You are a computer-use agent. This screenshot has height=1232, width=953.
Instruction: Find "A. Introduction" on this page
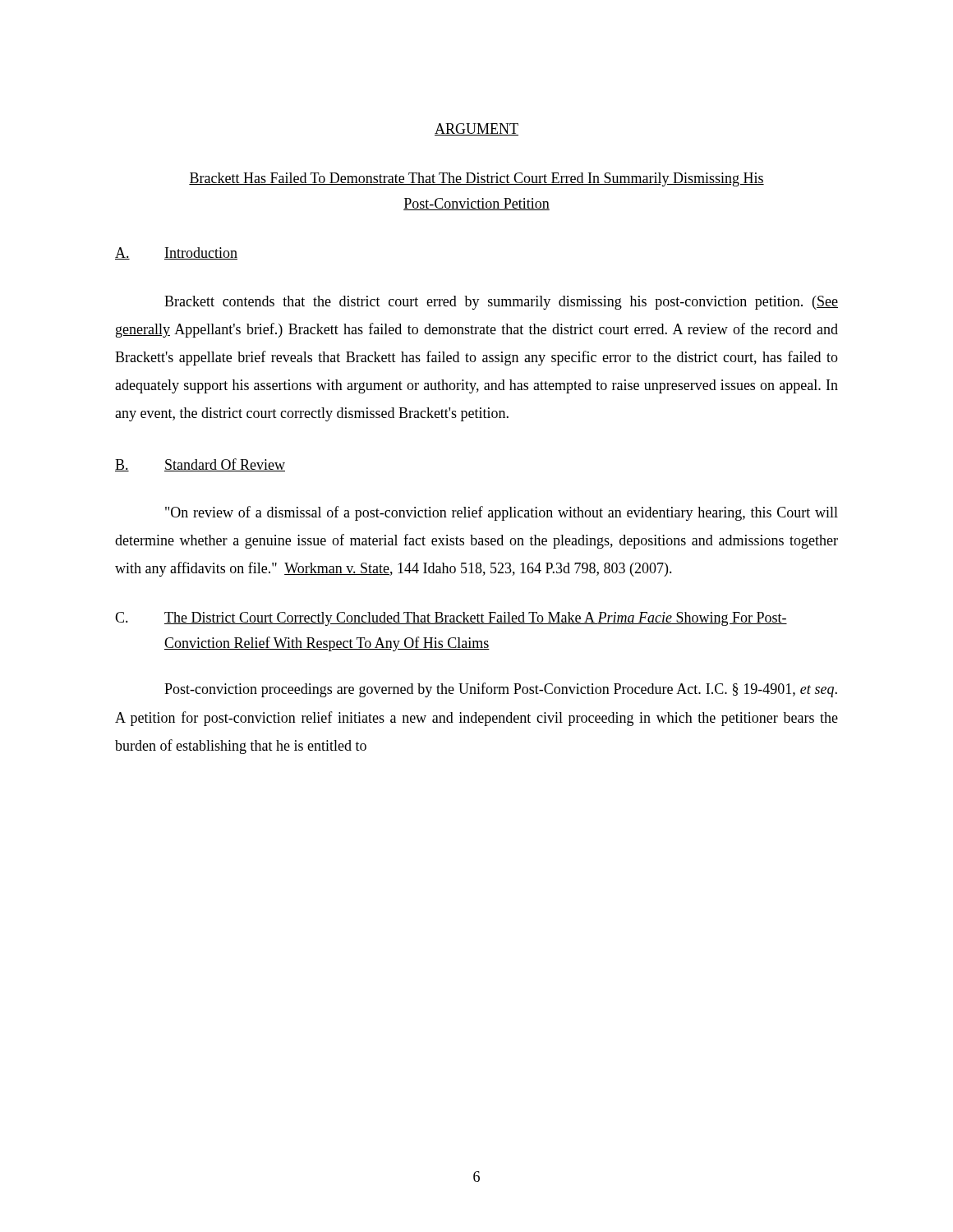tap(176, 253)
